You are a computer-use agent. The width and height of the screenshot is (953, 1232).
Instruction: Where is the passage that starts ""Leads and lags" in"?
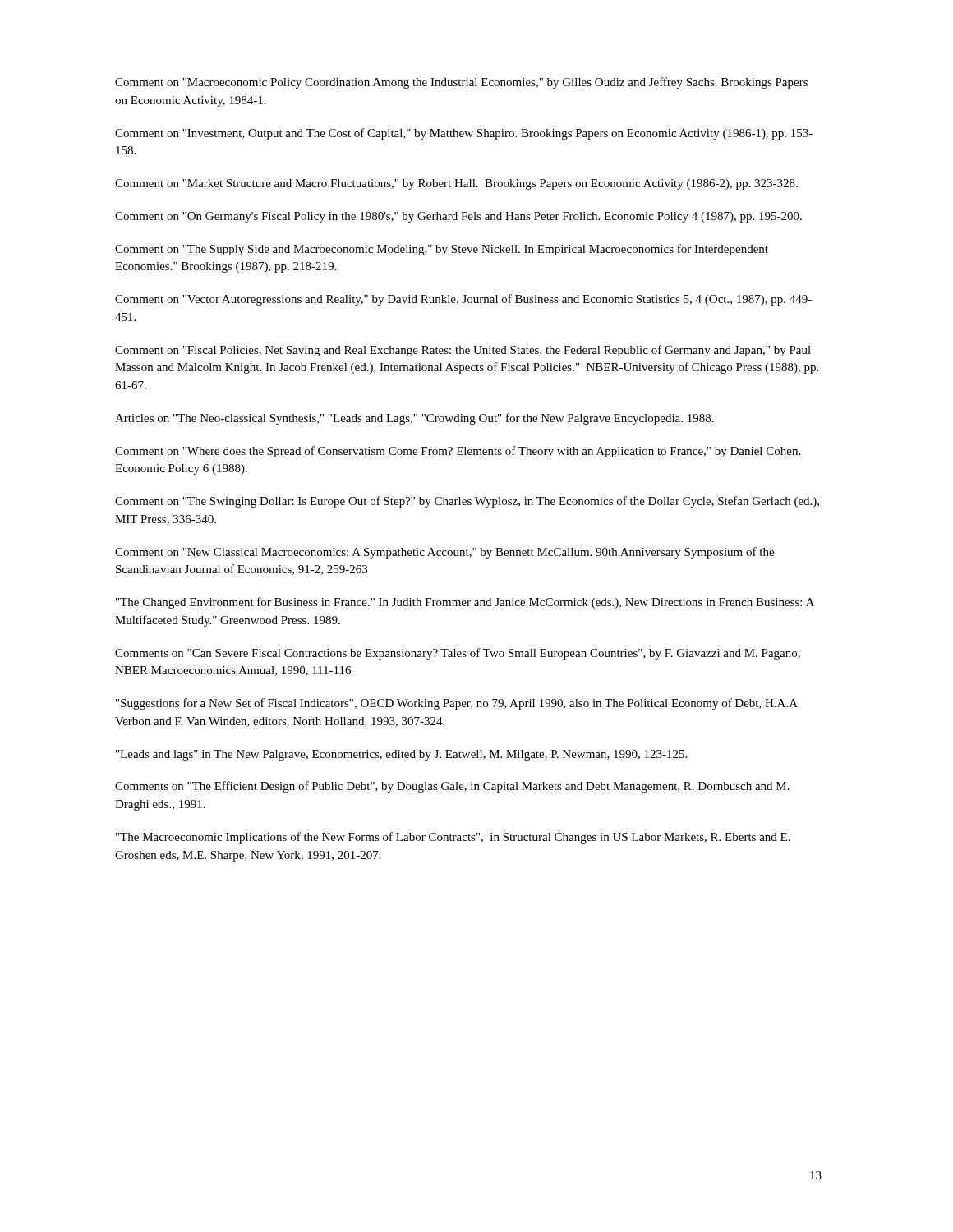(401, 754)
